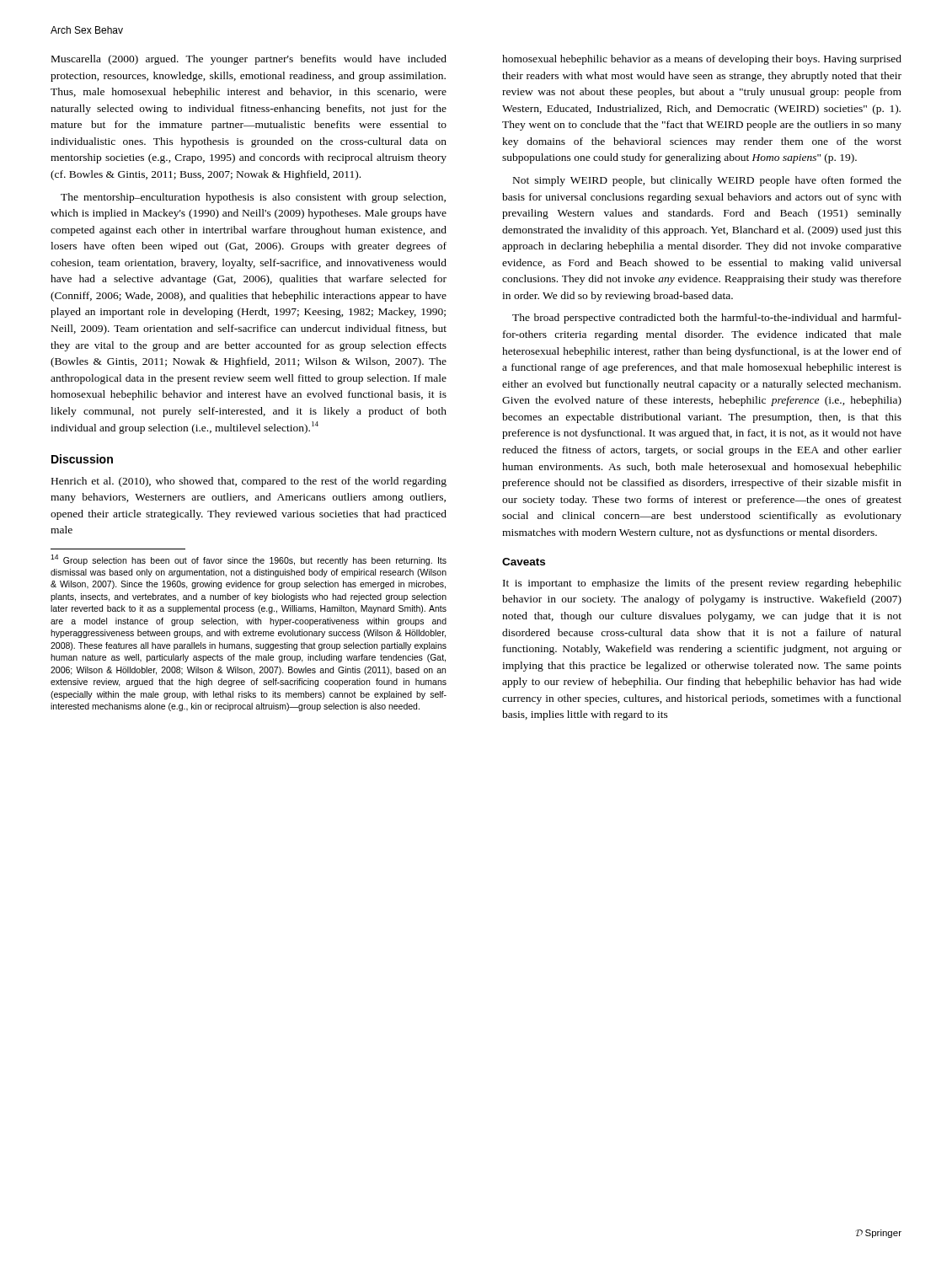Find the text block that reads "It is important to emphasize"

tap(702, 649)
